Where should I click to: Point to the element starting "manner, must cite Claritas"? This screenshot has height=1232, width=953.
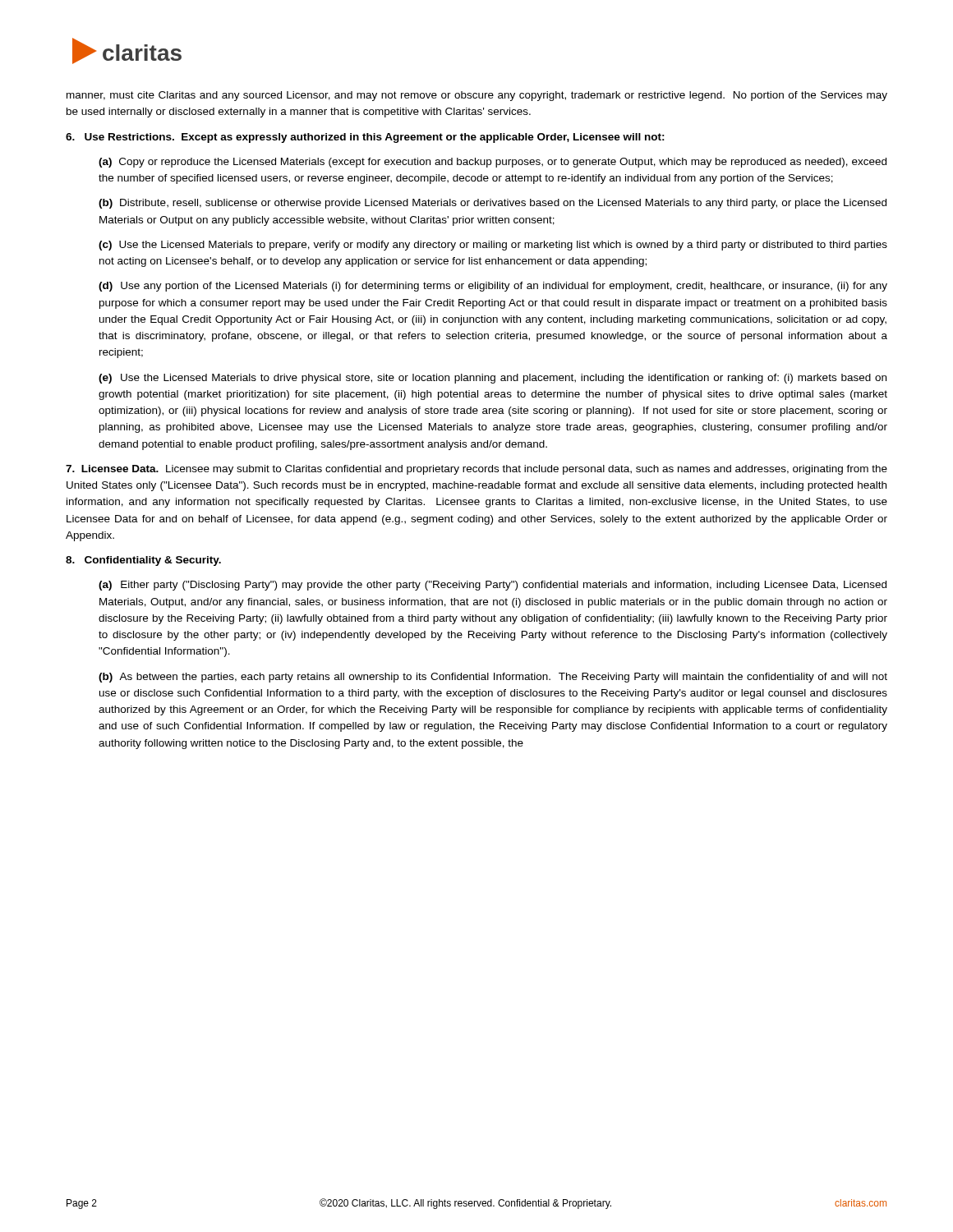pyautogui.click(x=476, y=103)
